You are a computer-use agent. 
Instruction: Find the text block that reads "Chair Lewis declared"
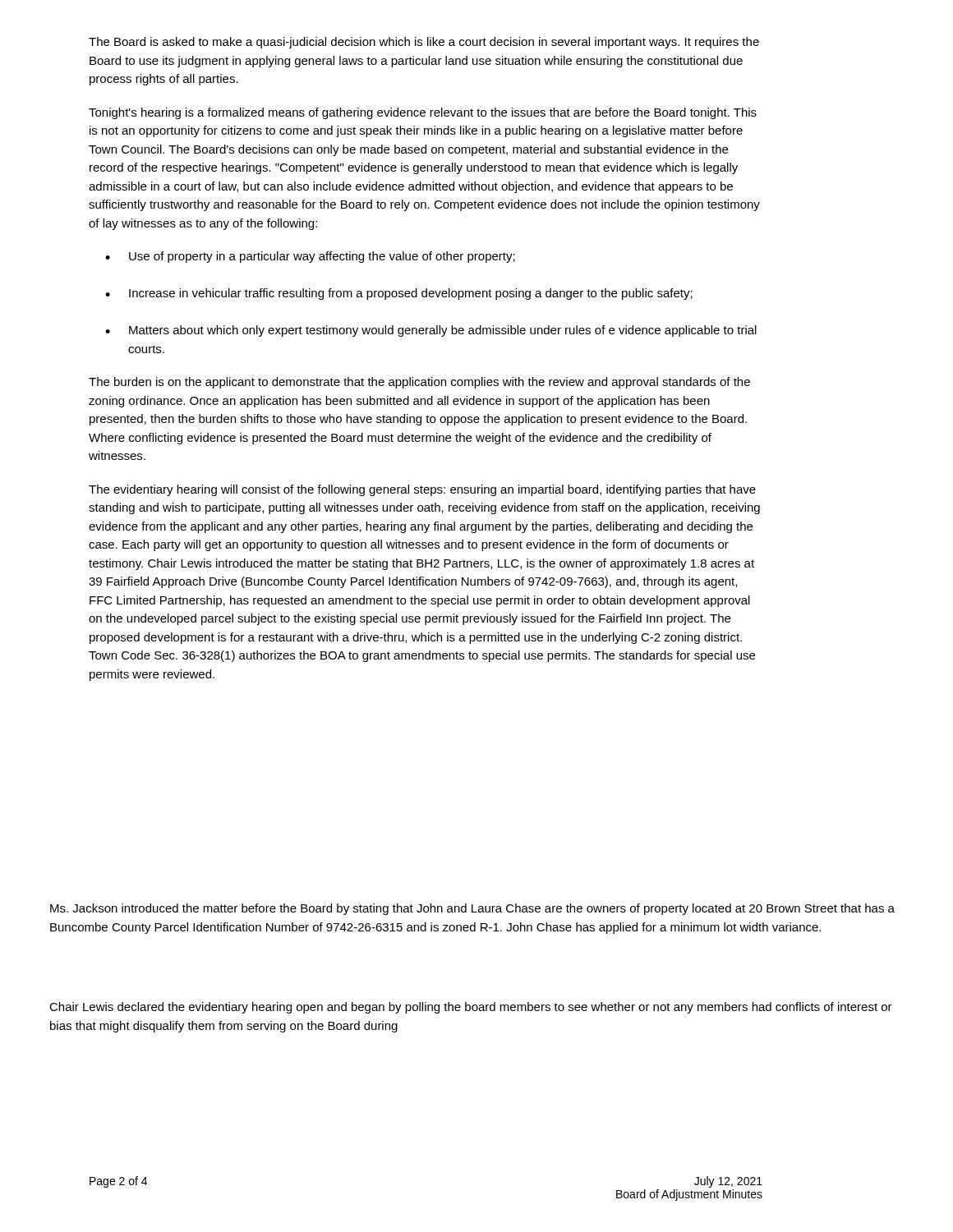coord(471,1016)
